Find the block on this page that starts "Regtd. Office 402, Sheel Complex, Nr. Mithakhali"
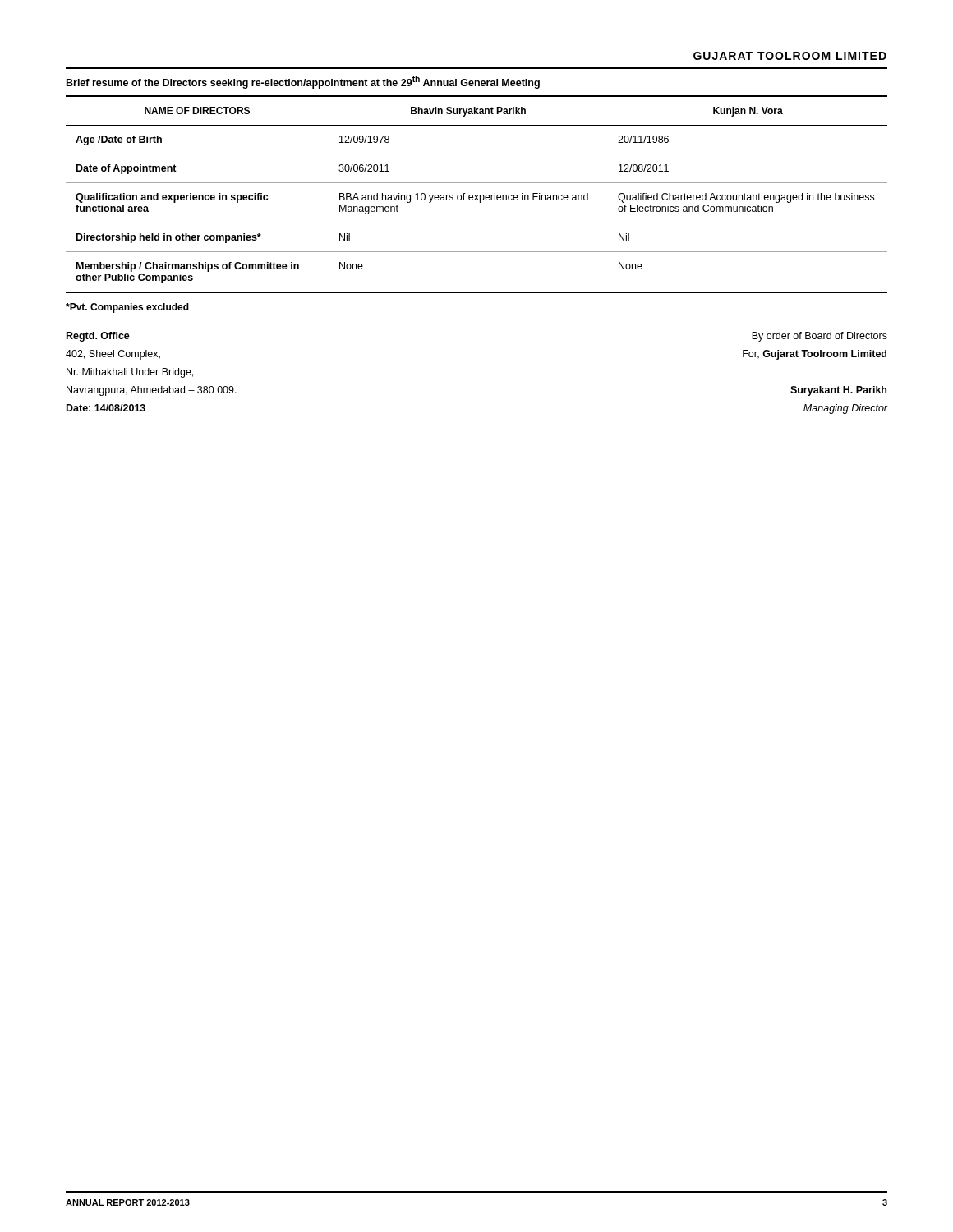This screenshot has width=953, height=1232. tap(151, 372)
